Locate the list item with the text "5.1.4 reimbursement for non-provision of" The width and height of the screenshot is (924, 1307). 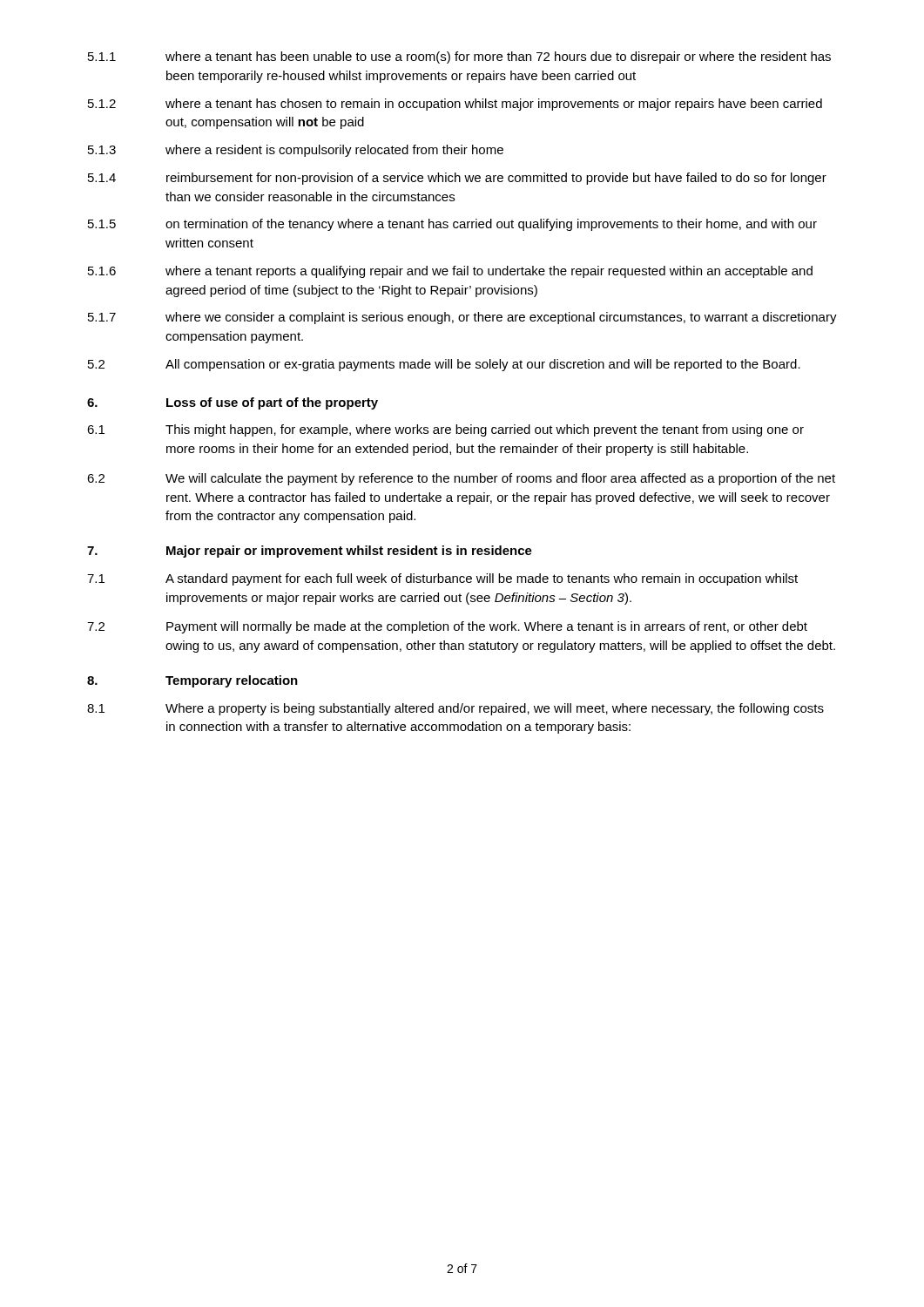(x=462, y=187)
